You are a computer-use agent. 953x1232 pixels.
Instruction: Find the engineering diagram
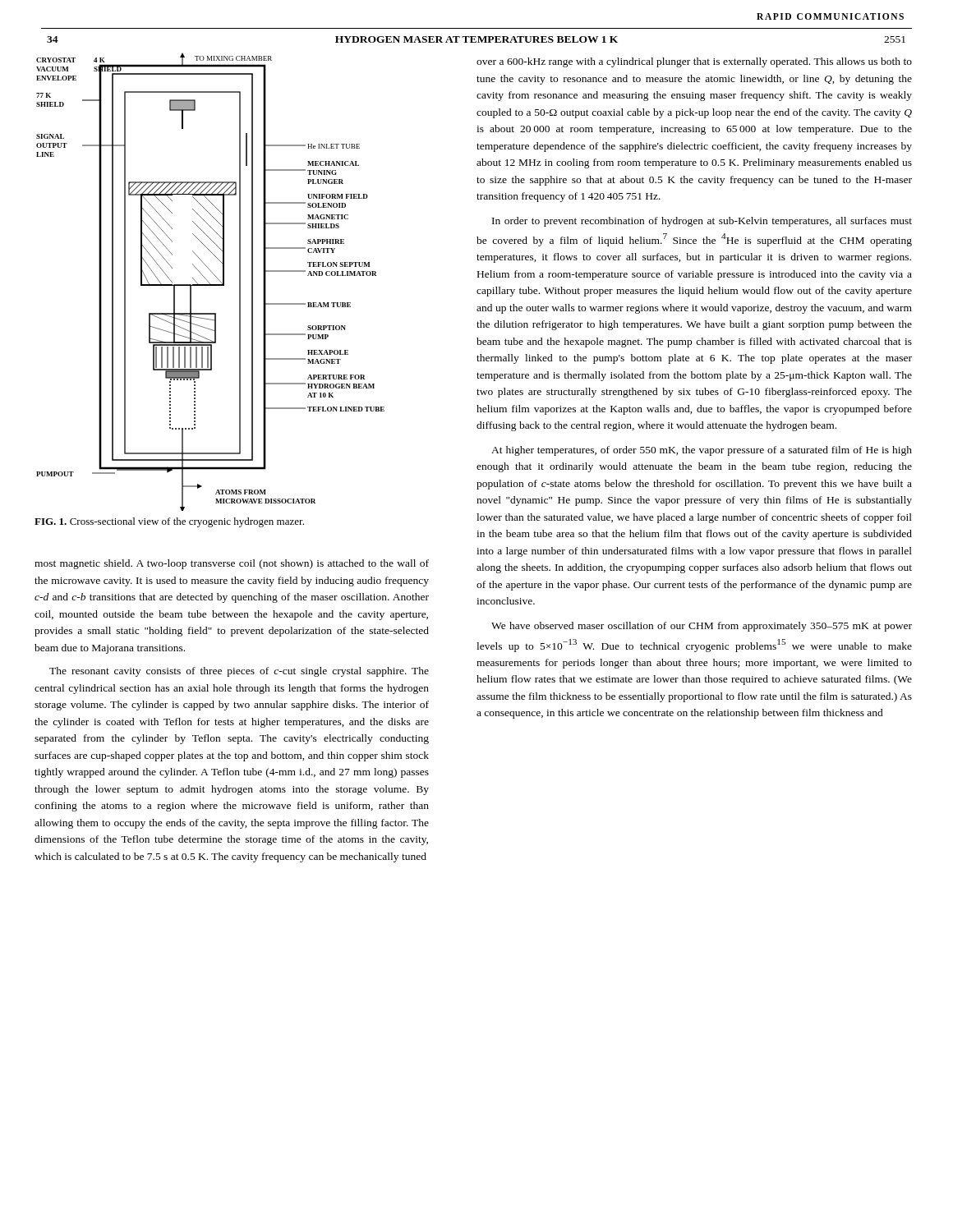coord(236,281)
